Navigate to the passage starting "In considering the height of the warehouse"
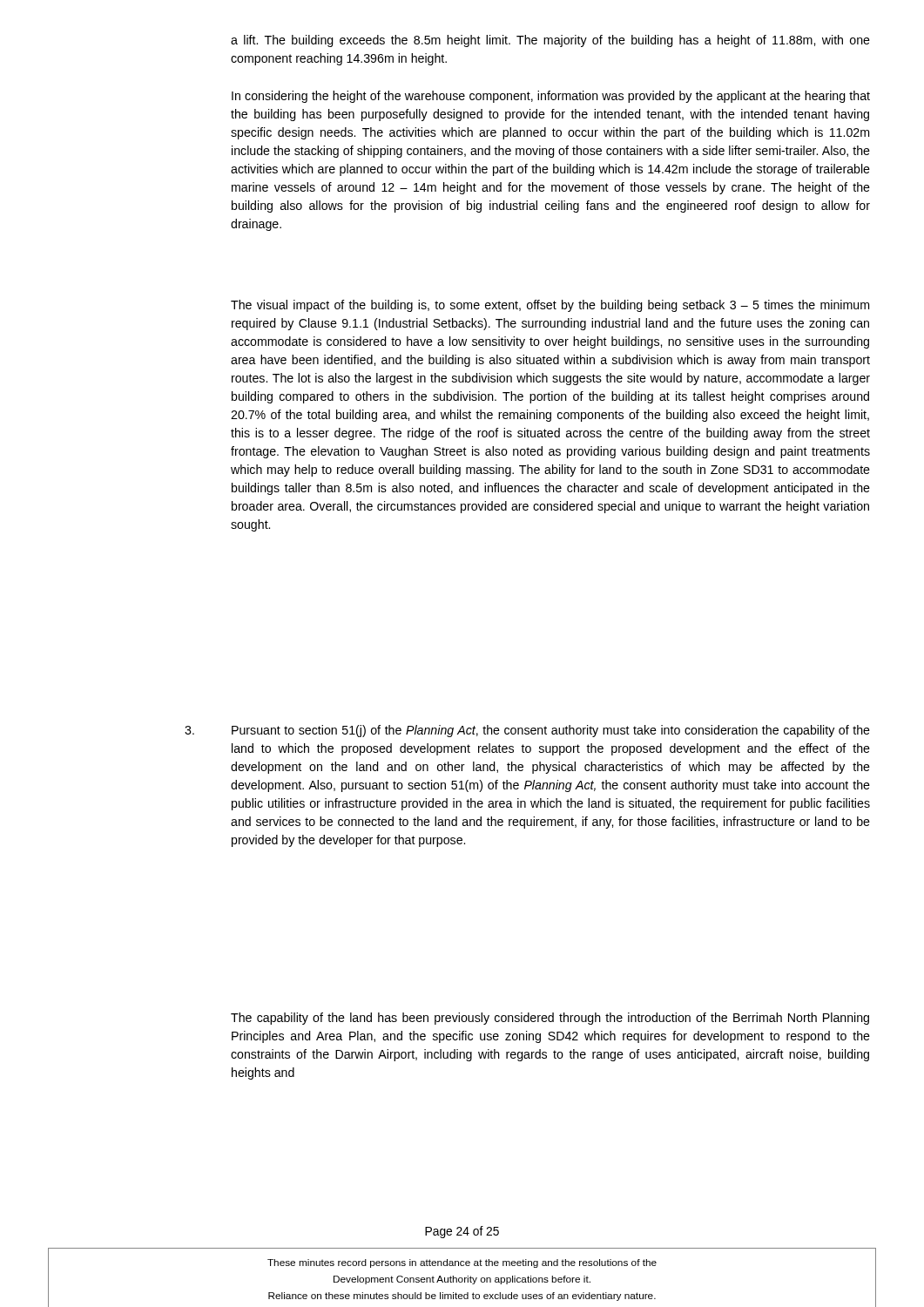Viewport: 924px width, 1307px height. (x=550, y=160)
